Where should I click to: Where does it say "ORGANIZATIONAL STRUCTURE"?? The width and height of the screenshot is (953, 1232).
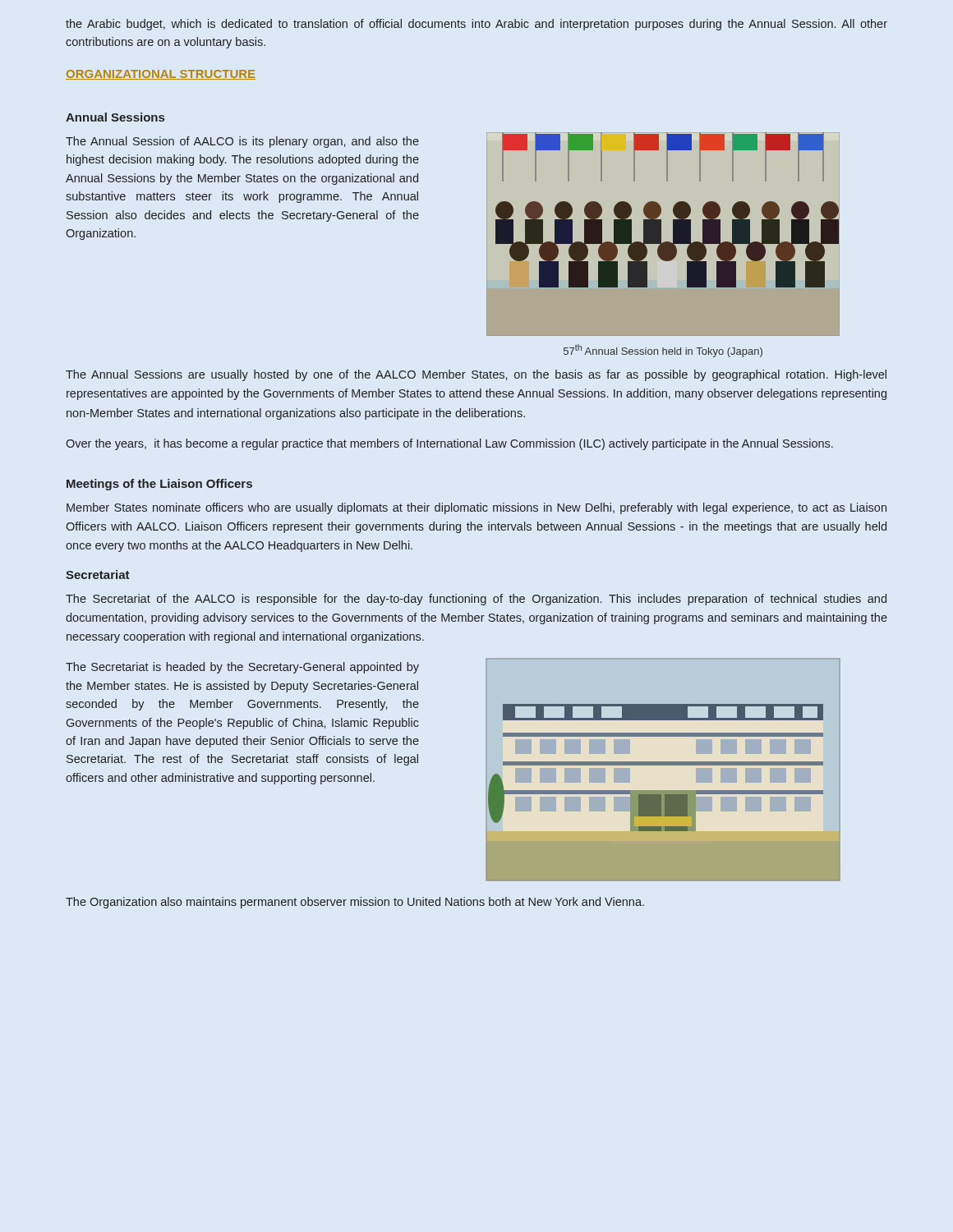pos(161,73)
